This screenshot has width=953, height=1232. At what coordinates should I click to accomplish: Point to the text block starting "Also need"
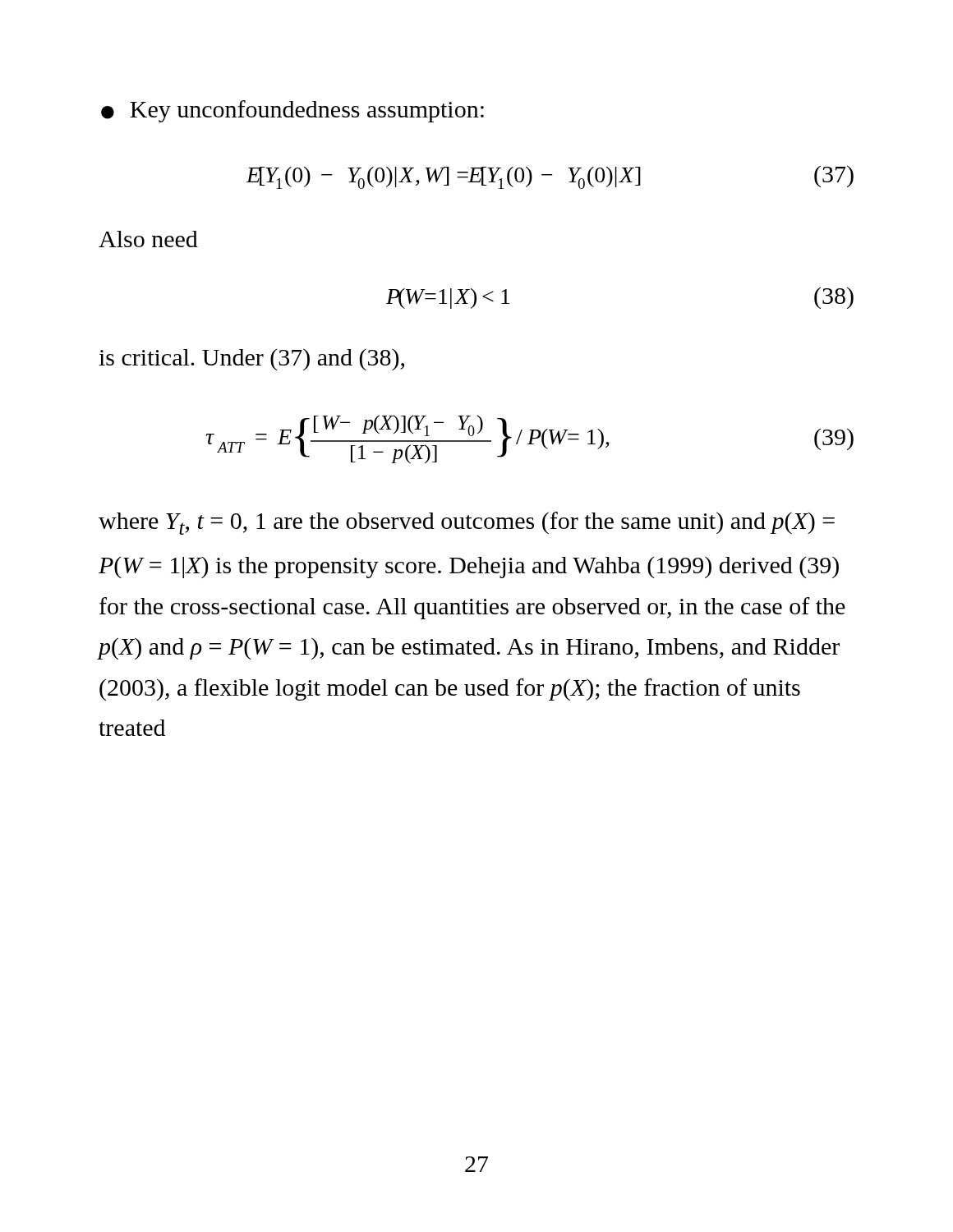pos(148,239)
